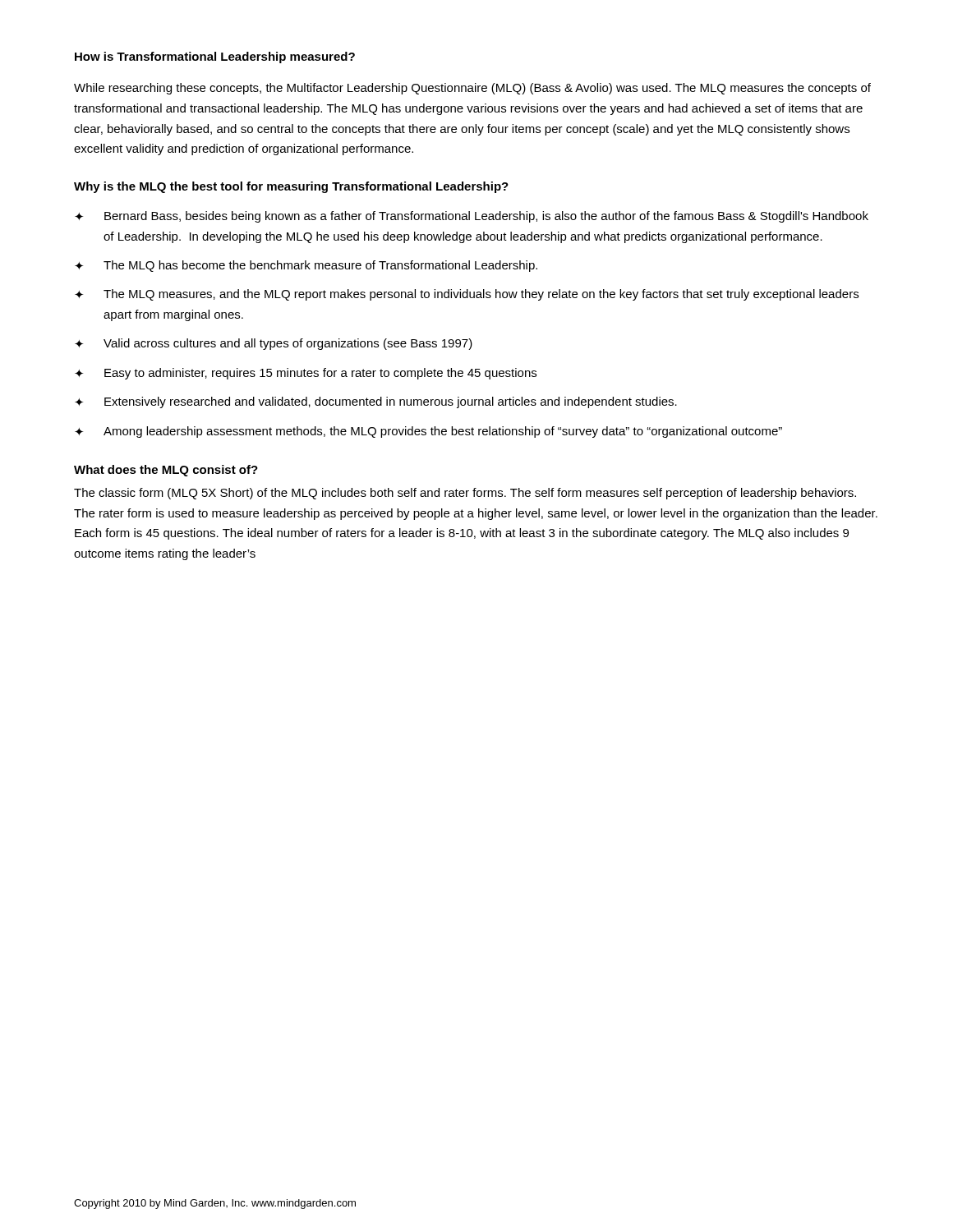The width and height of the screenshot is (953, 1232).
Task: Find the block on this page that starts "✦ The MLQ has become the benchmark"
Action: (x=476, y=266)
